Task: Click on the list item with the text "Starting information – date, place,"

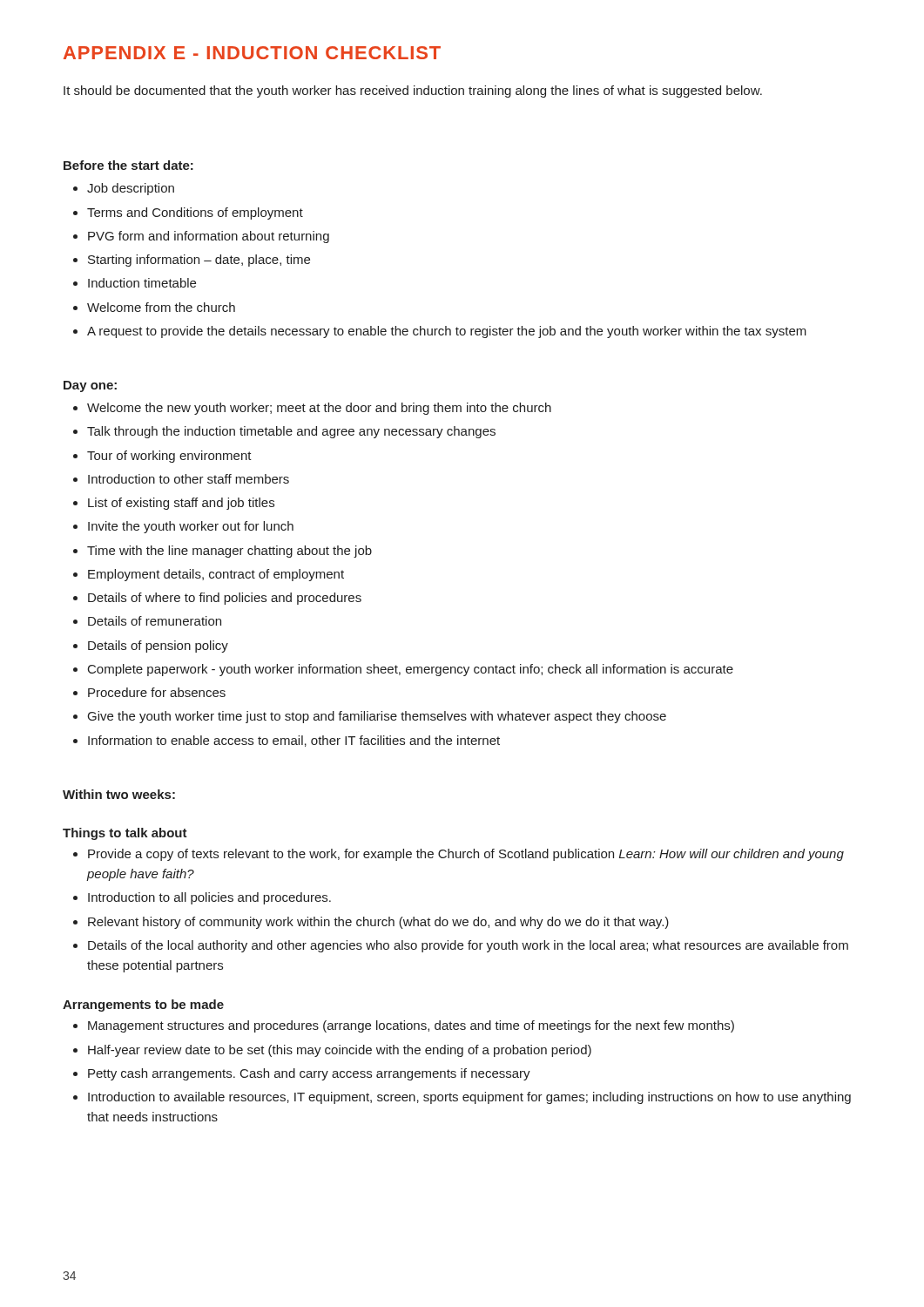Action: (192, 261)
